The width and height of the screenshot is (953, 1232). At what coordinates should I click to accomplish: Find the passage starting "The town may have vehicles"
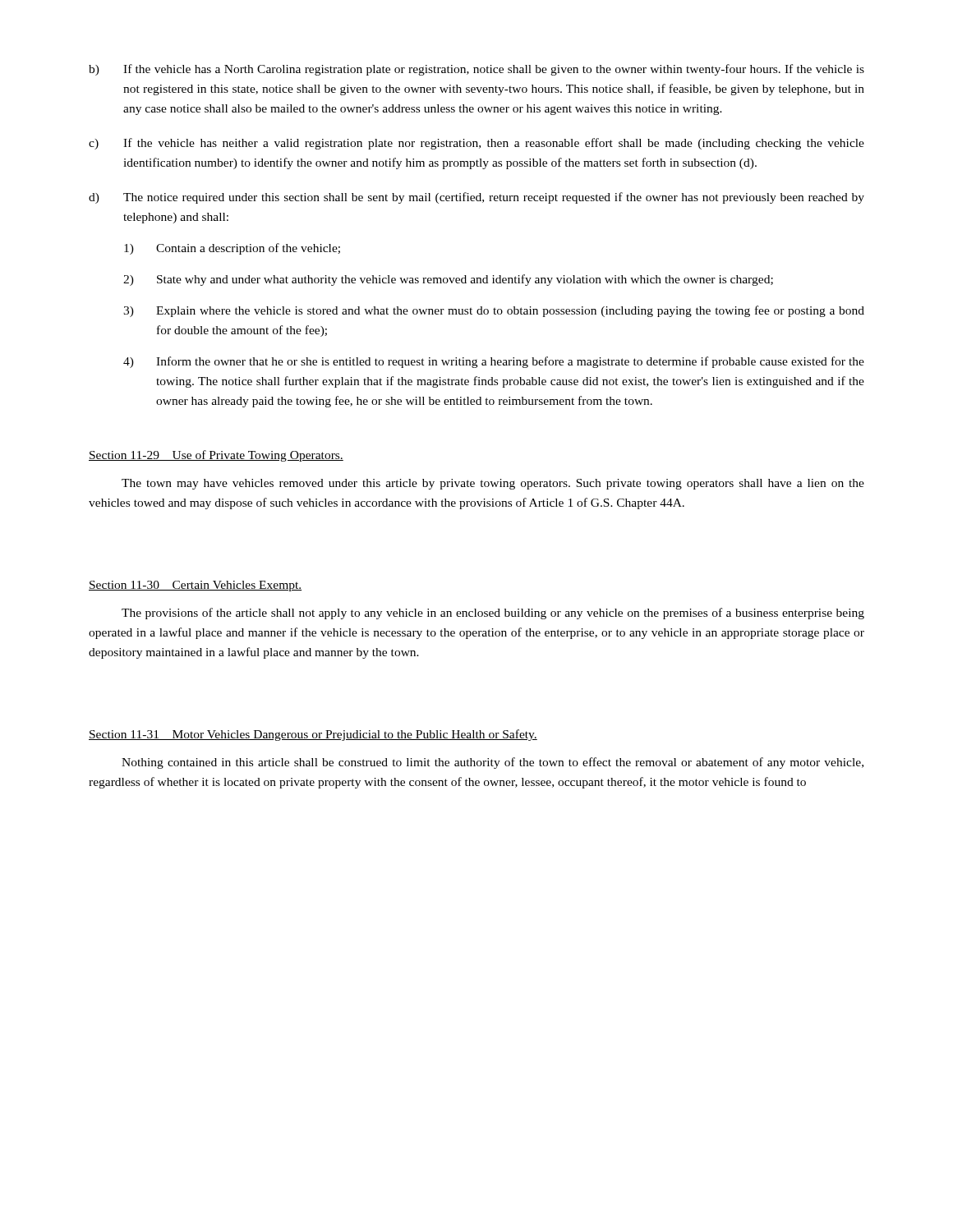pyautogui.click(x=476, y=493)
